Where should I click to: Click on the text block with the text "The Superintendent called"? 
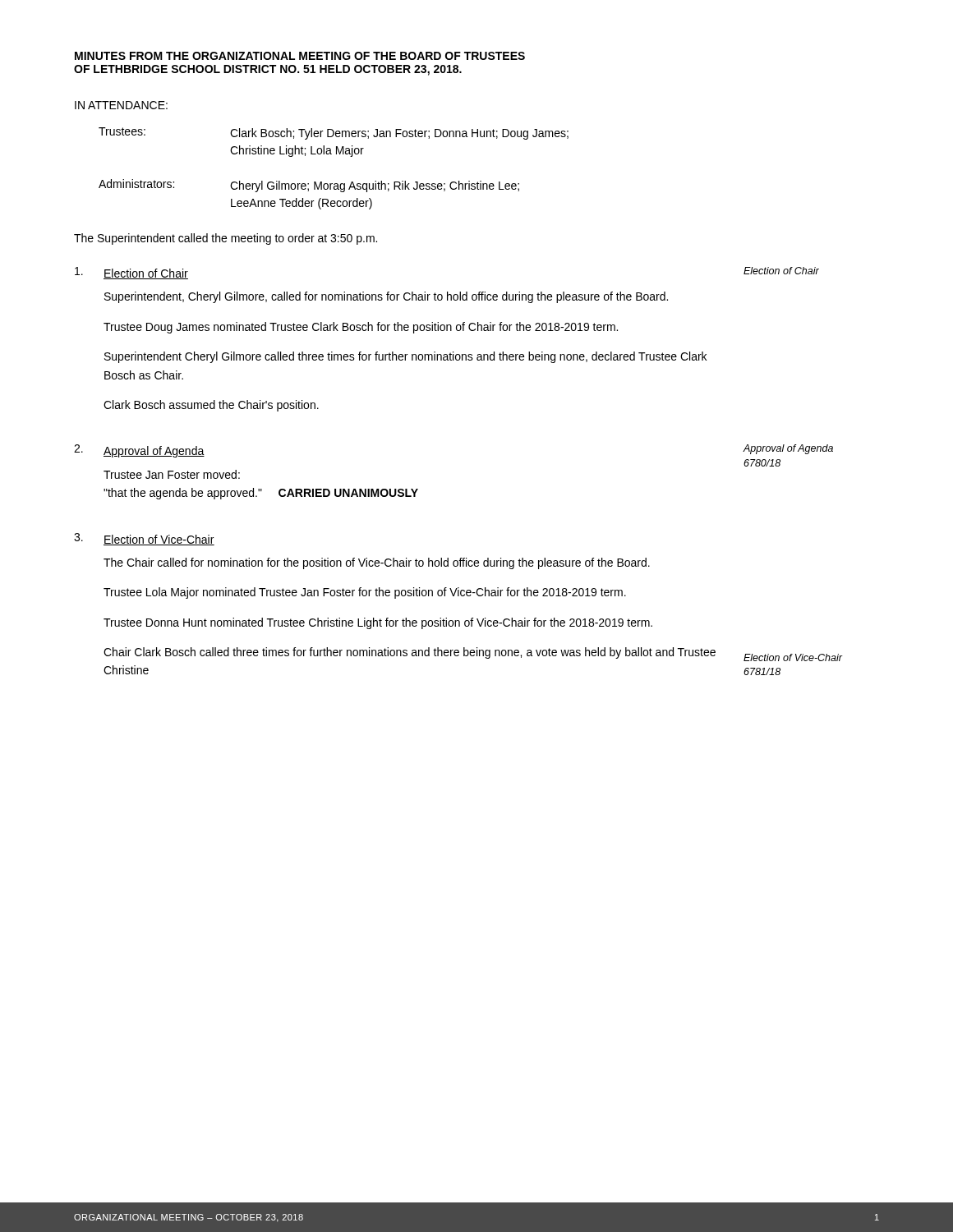[226, 238]
